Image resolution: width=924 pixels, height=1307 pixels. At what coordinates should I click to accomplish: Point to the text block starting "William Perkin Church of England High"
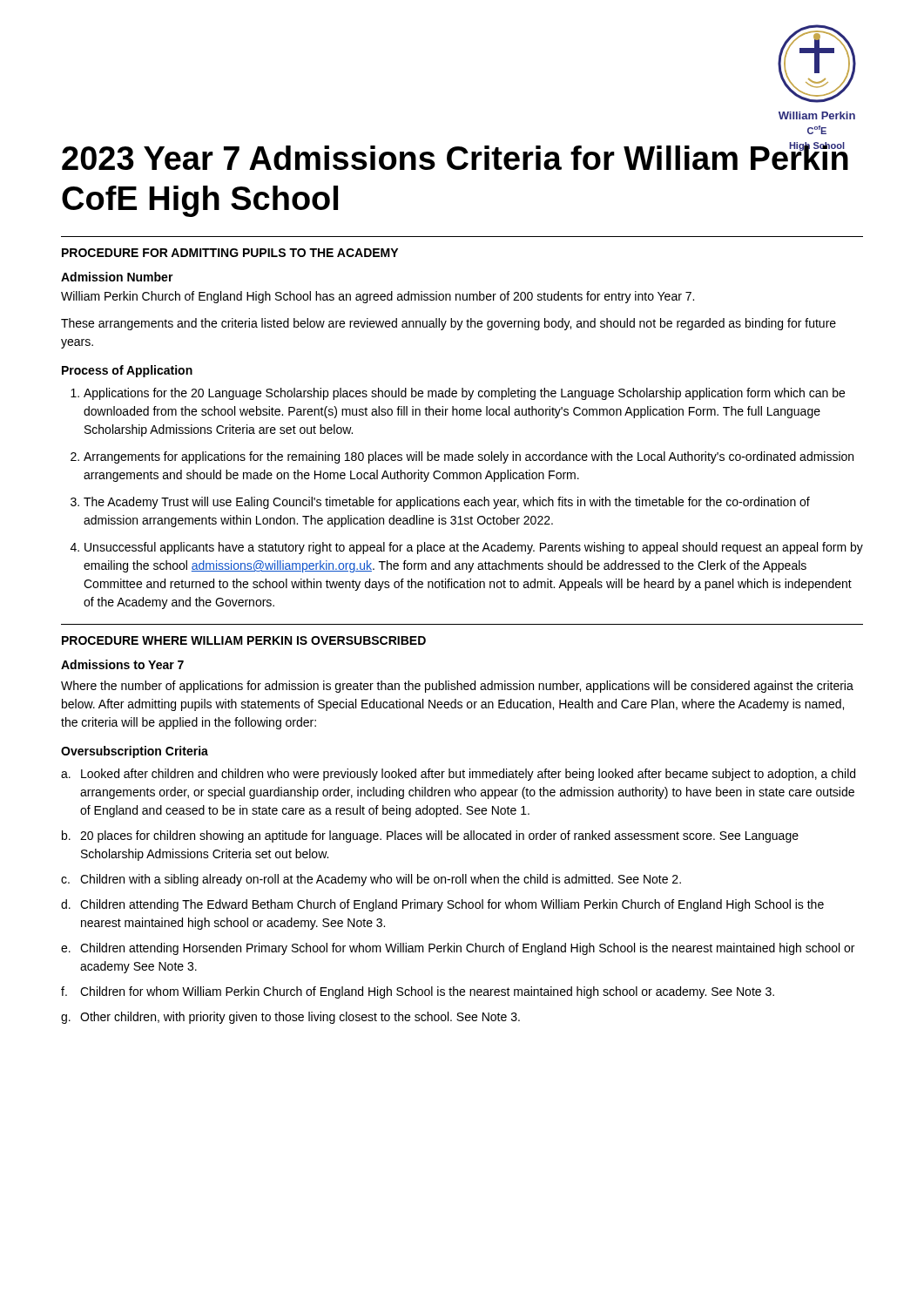(x=378, y=296)
